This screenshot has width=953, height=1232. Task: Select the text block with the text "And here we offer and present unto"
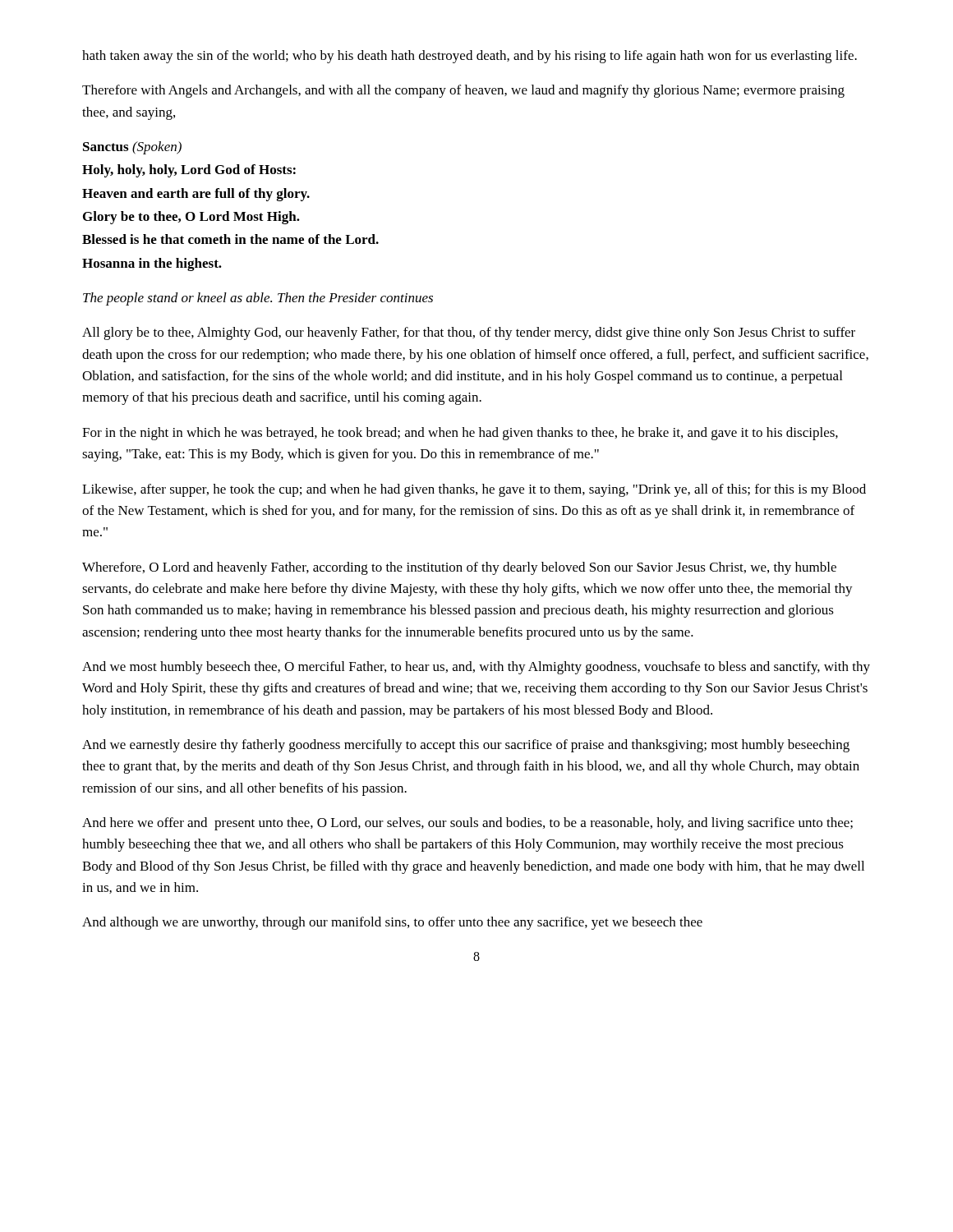(474, 855)
